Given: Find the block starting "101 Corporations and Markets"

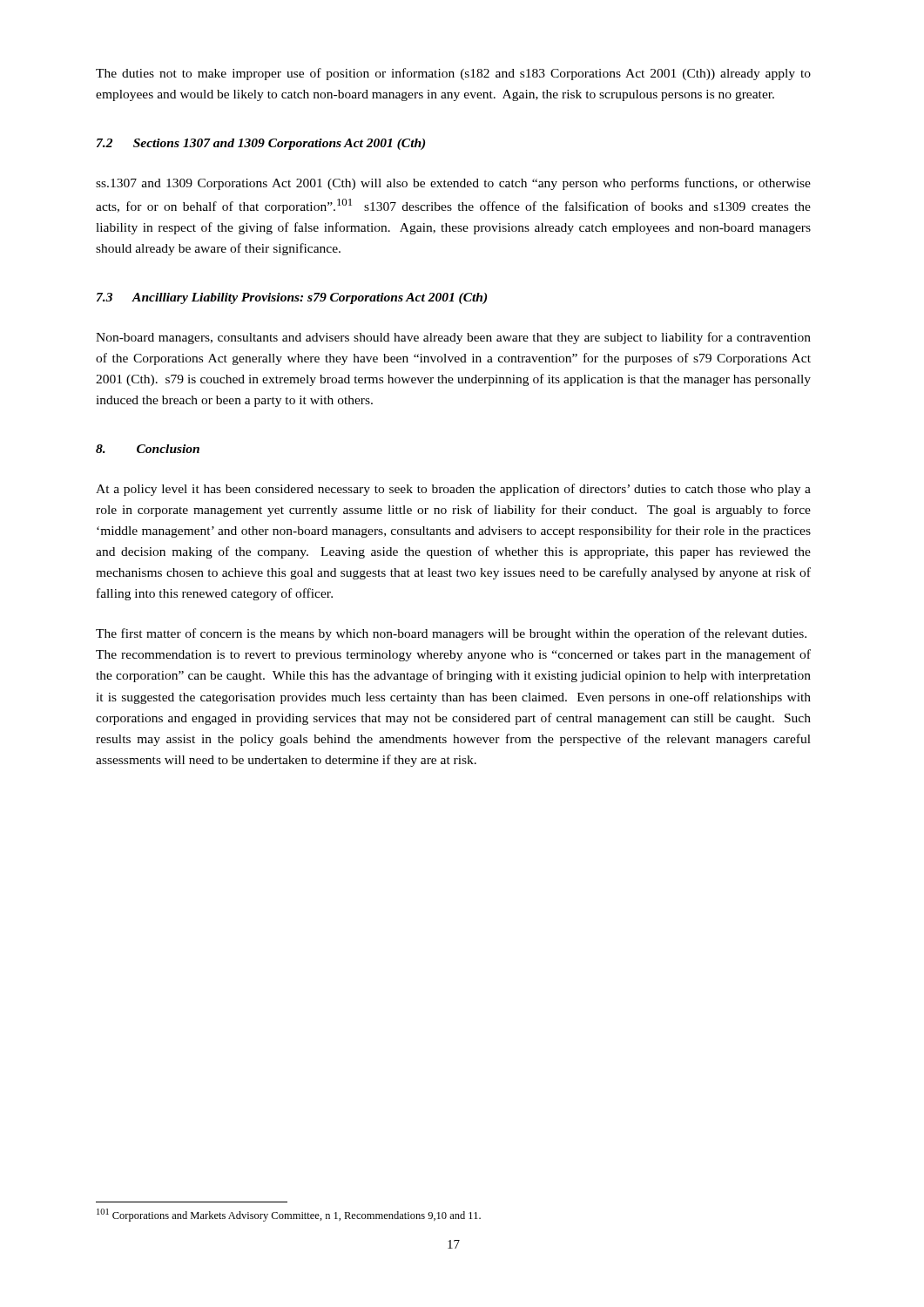Looking at the screenshot, I should tap(453, 1215).
